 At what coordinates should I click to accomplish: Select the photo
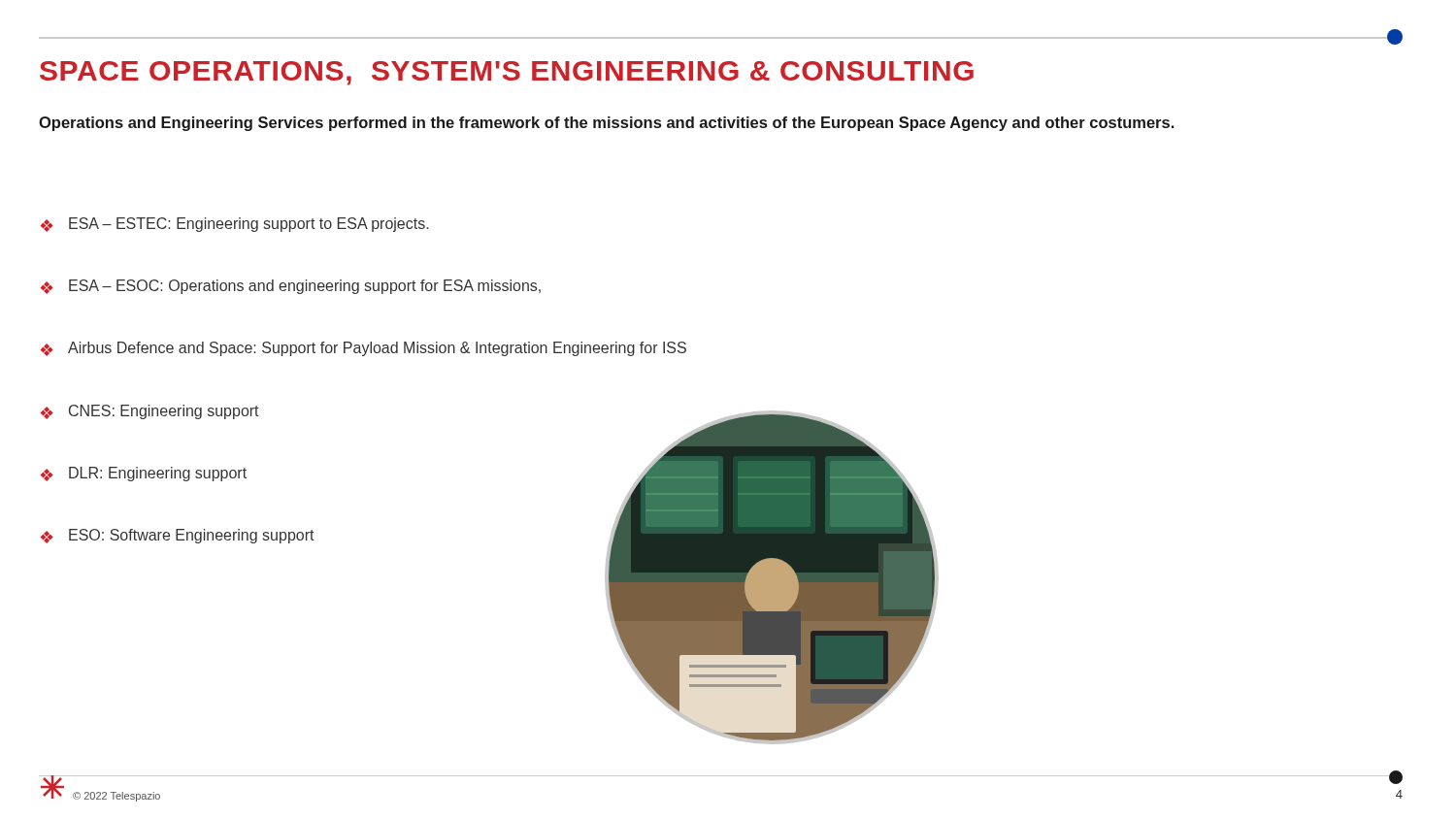772,577
